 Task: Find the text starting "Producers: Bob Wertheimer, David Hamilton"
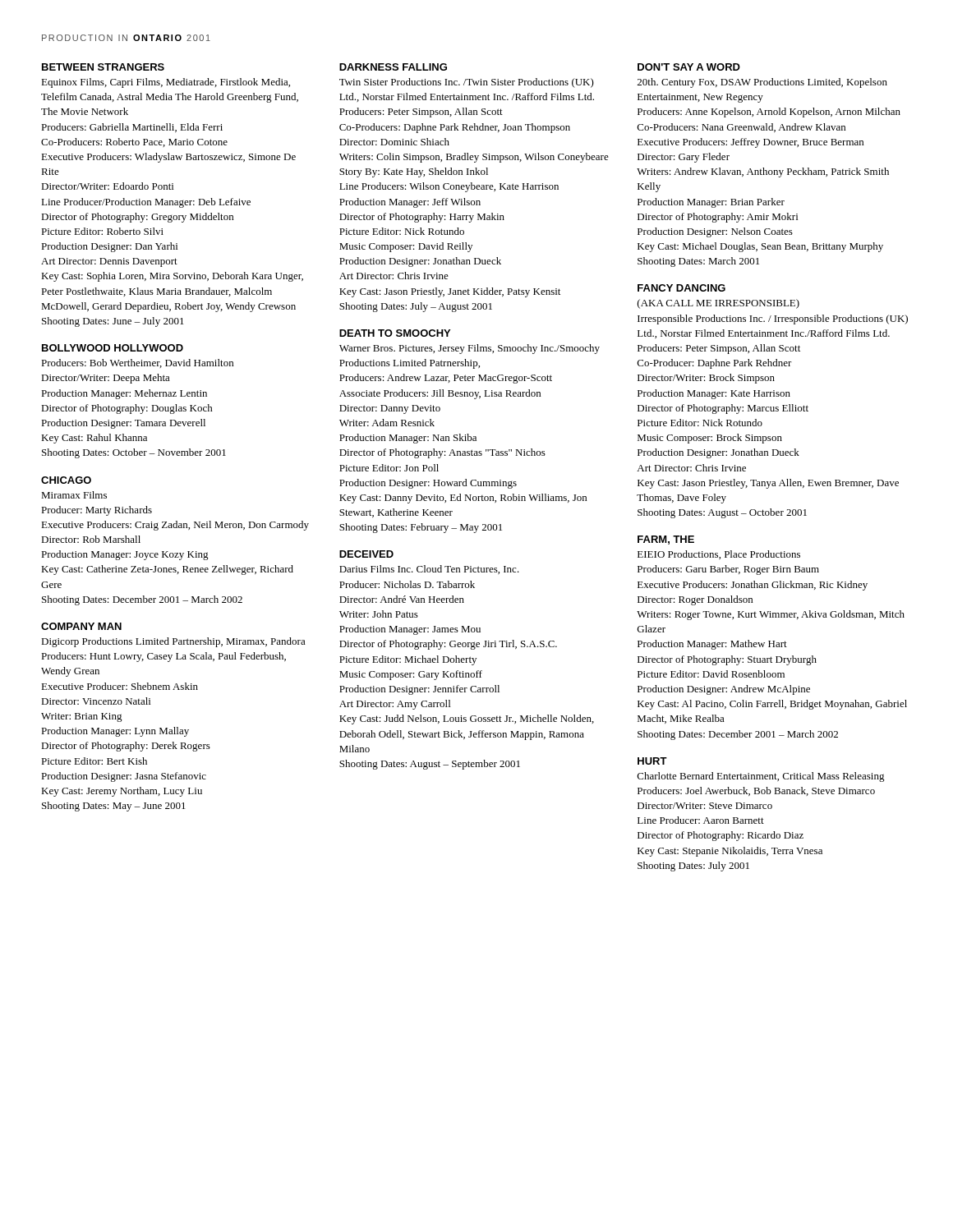(x=137, y=408)
